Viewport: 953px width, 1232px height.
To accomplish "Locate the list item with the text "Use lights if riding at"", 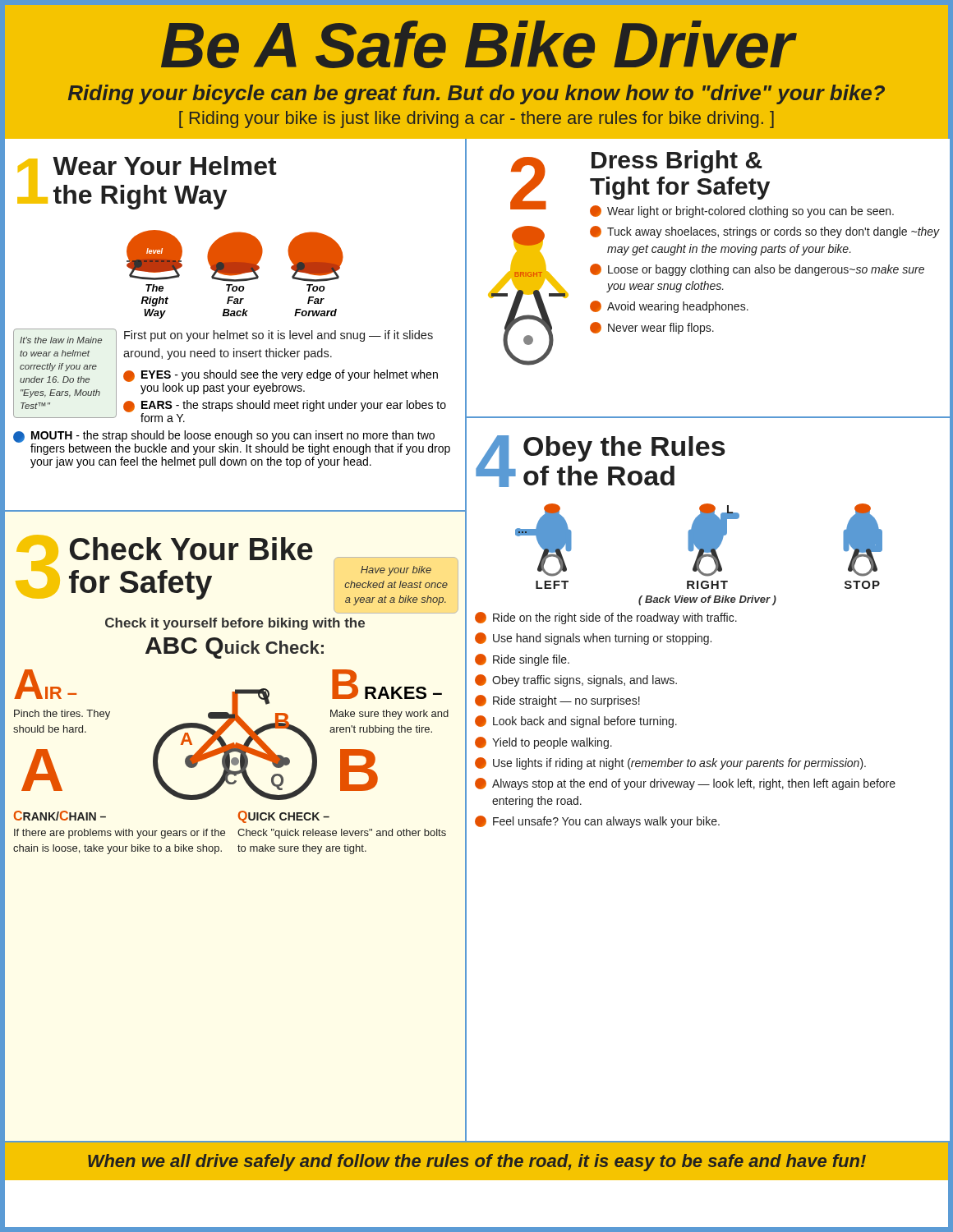I will click(671, 763).
